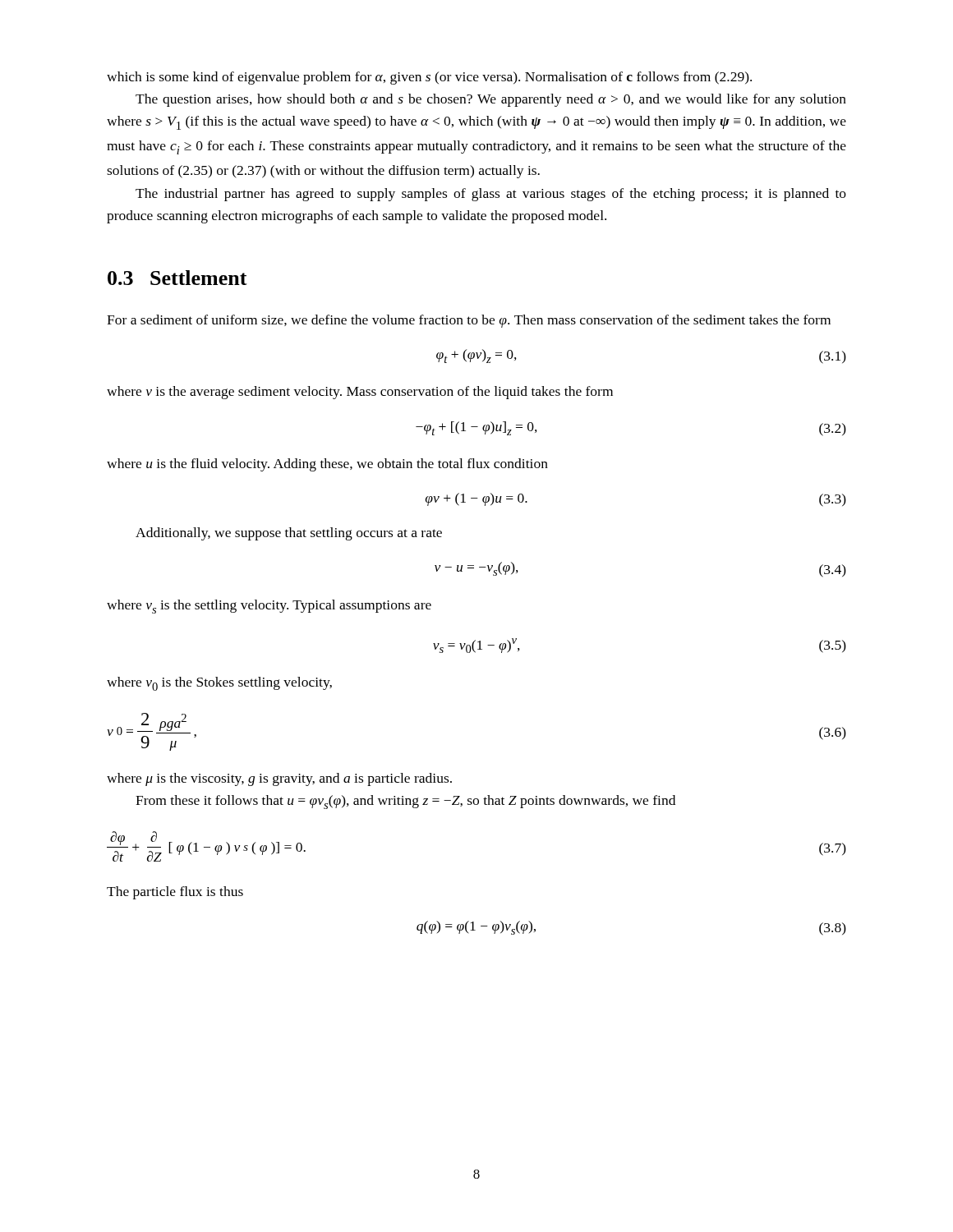Find the block starting "where vs is the settling velocity. Typical assumptions"
Image resolution: width=953 pixels, height=1232 pixels.
tap(269, 607)
